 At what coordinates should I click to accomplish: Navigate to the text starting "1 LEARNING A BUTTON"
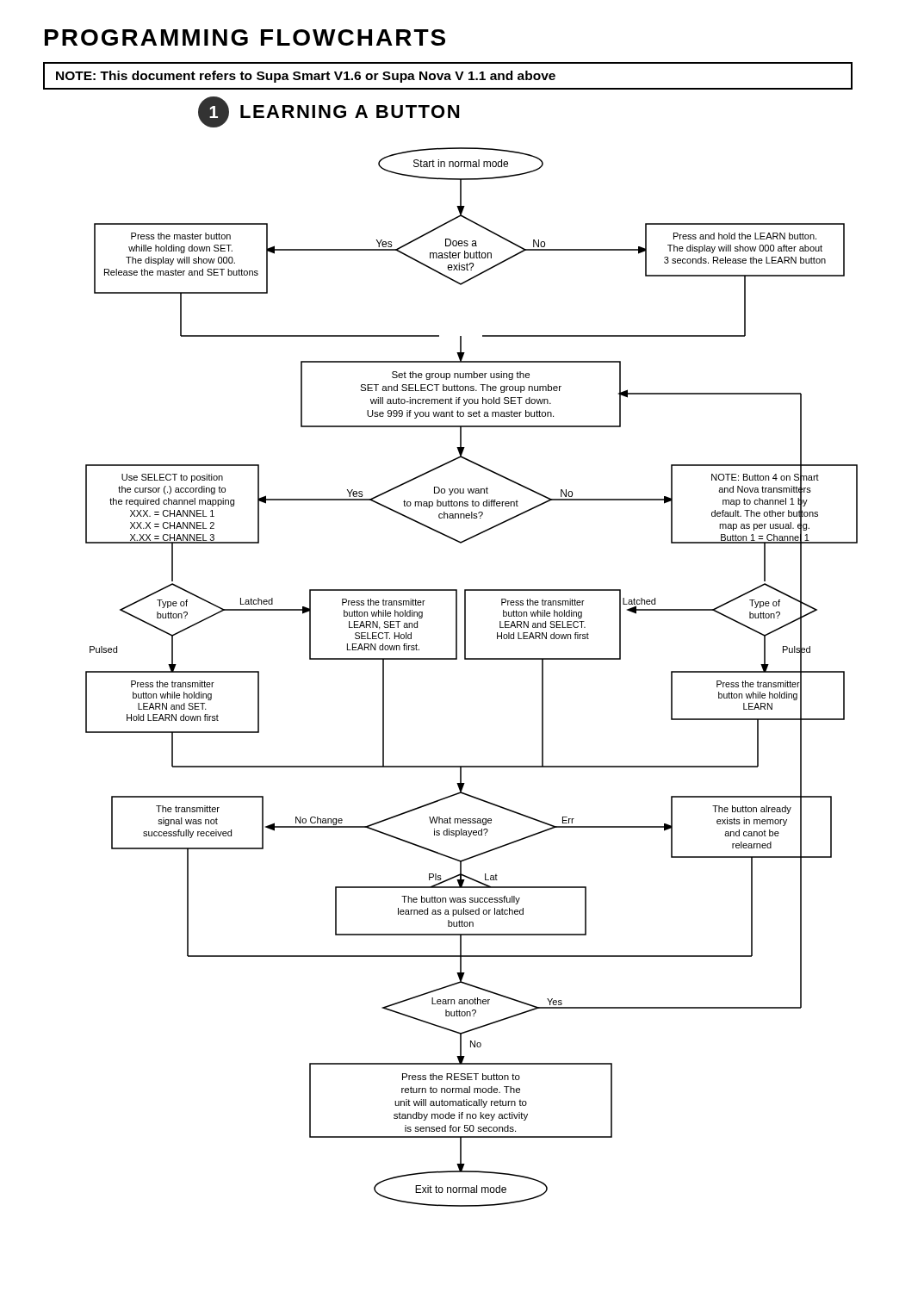pos(330,112)
